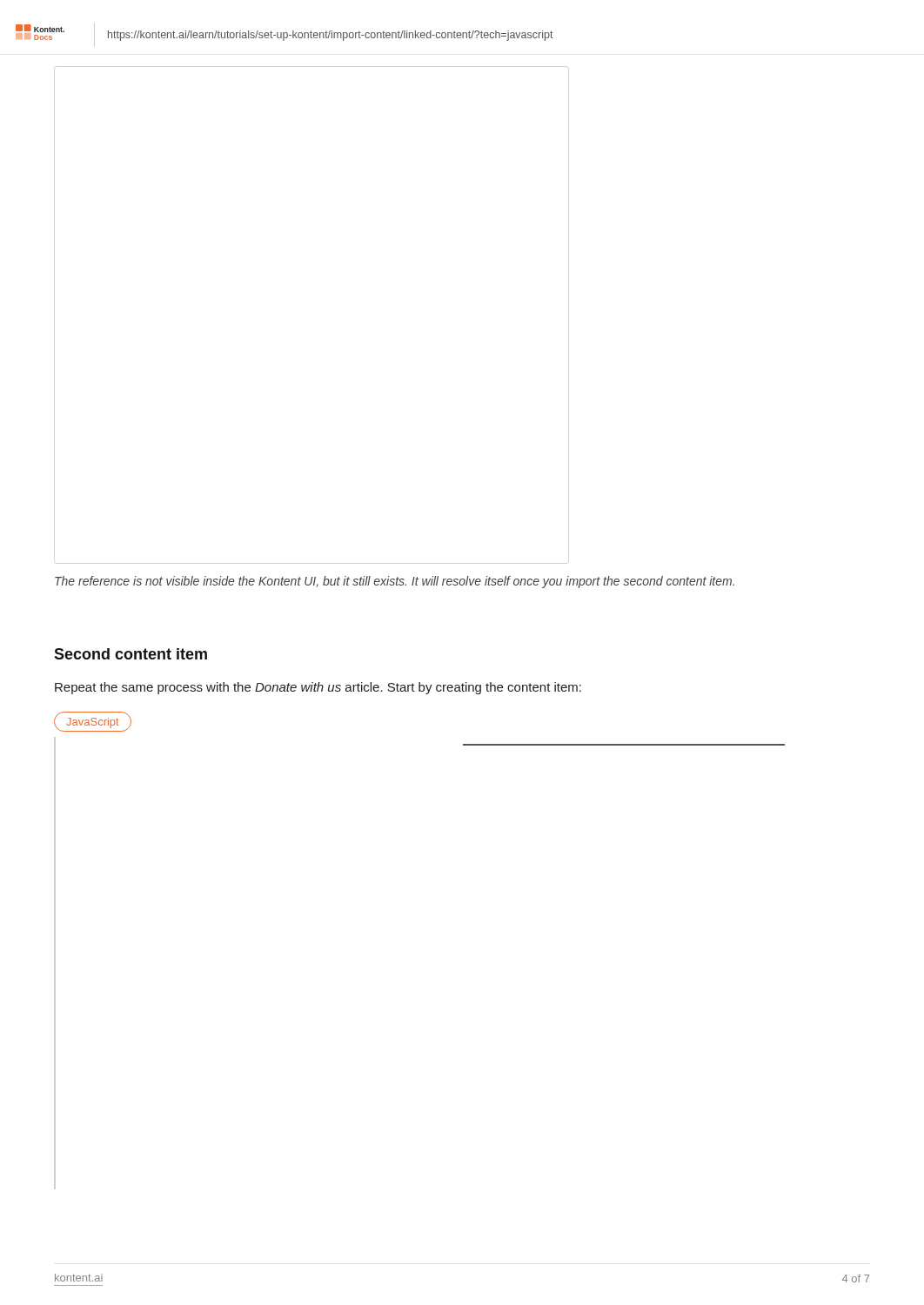Image resolution: width=924 pixels, height=1305 pixels.
Task: Click on the text block starting "Second content item"
Action: [131, 654]
